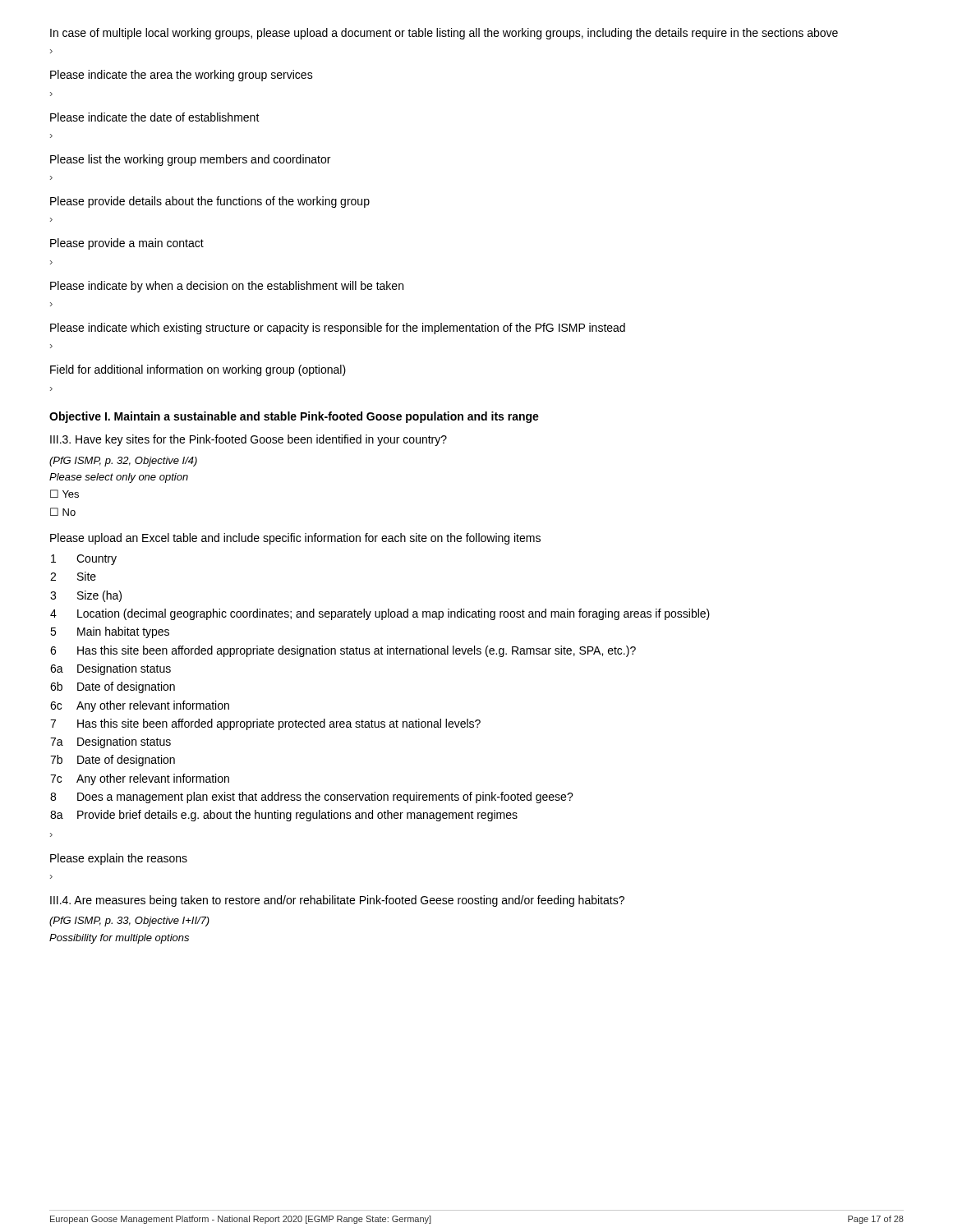The height and width of the screenshot is (1232, 953).
Task: Select the region starting "Please indicate the area the"
Action: (x=181, y=75)
